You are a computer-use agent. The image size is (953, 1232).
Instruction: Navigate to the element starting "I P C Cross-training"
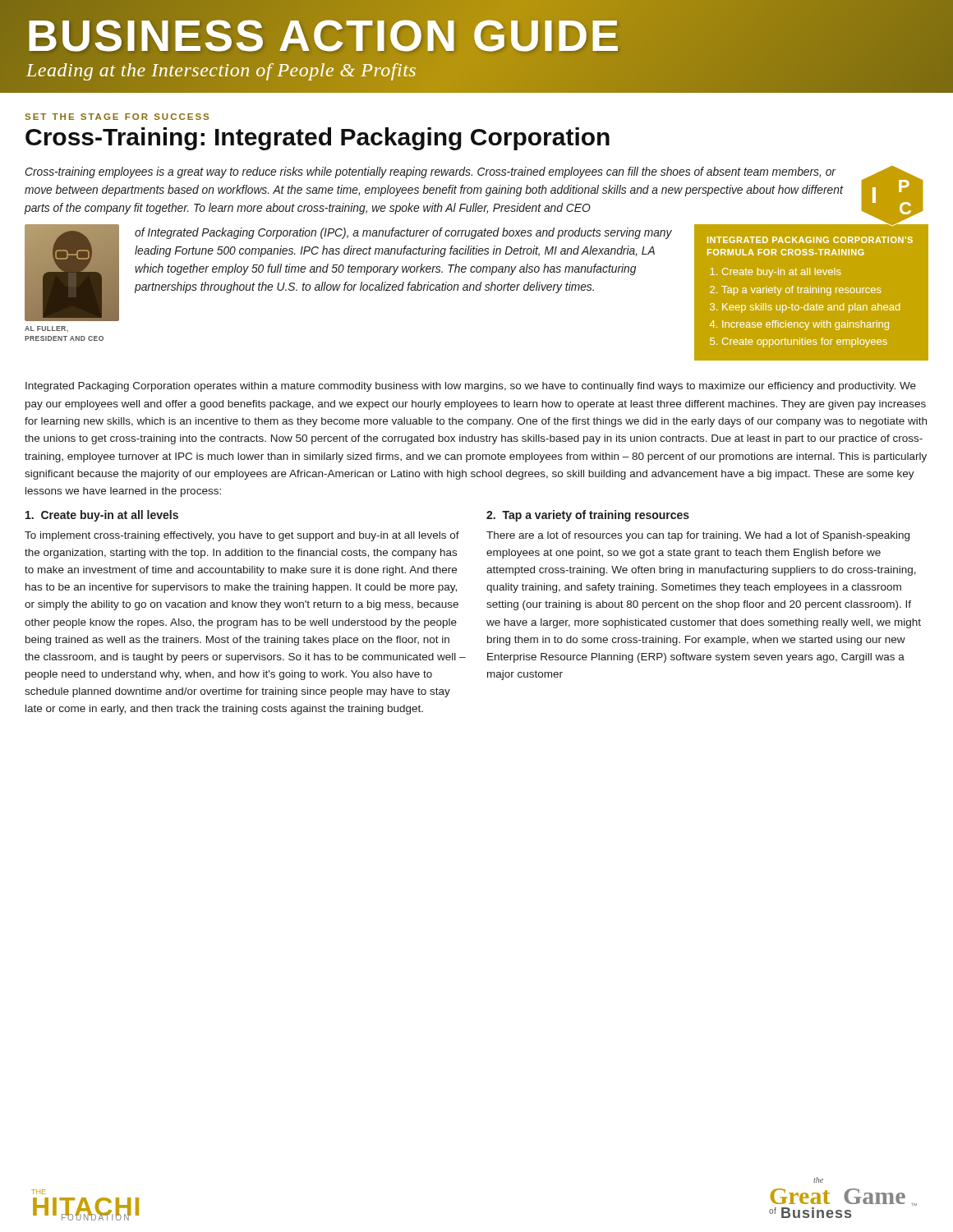[x=476, y=266]
